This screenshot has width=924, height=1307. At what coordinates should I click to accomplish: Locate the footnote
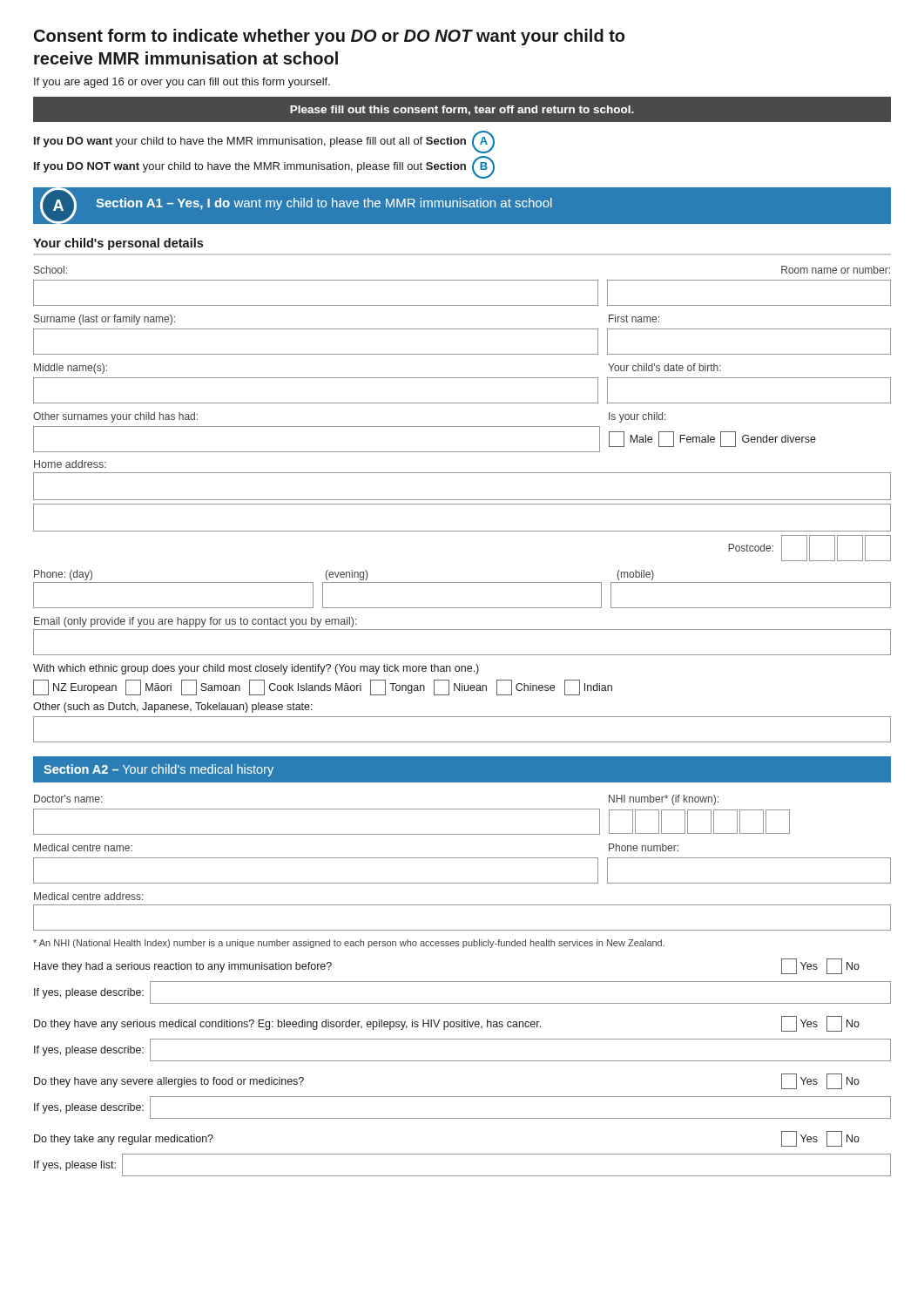tap(349, 943)
